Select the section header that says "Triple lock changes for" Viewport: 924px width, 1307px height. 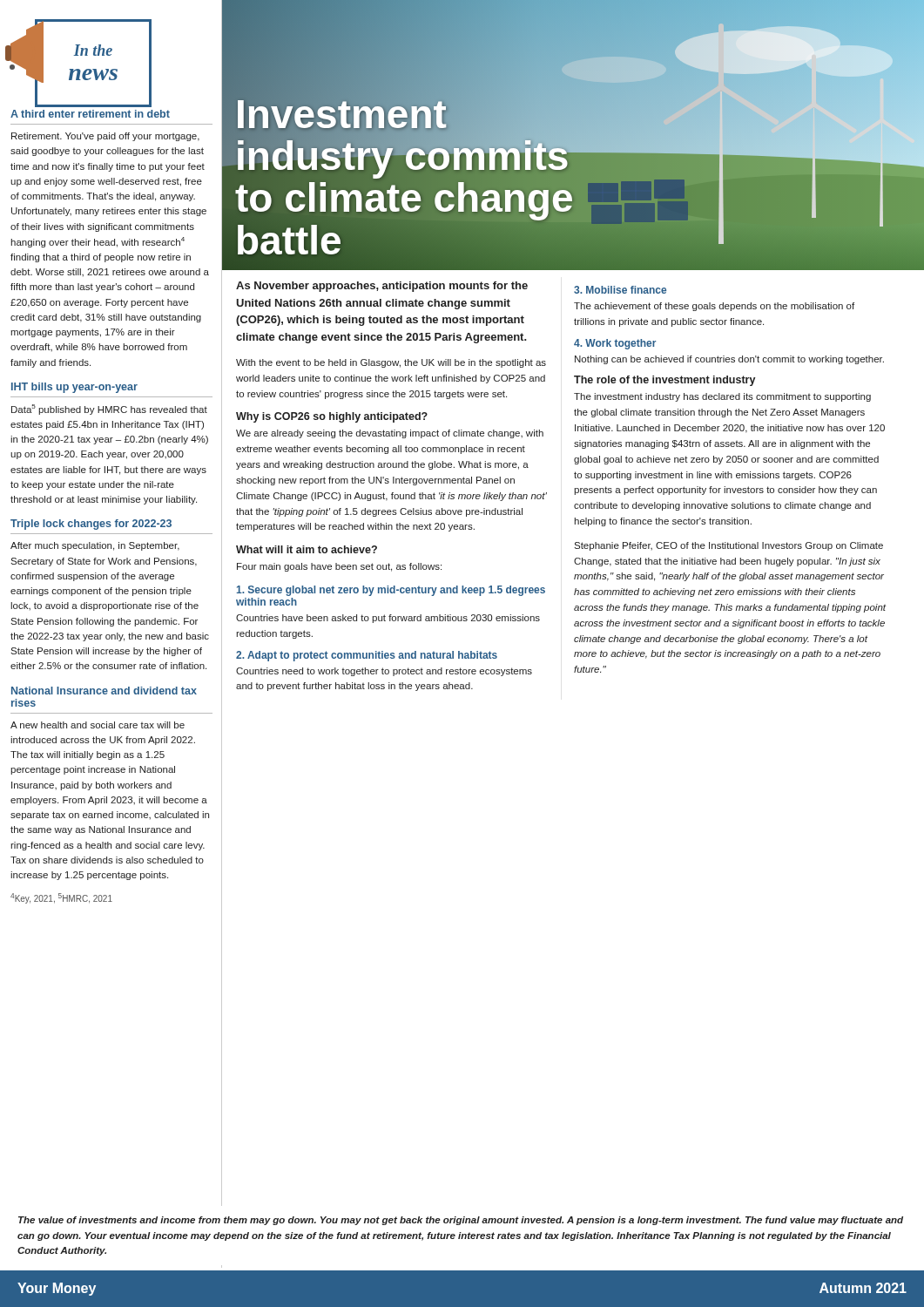[x=91, y=524]
